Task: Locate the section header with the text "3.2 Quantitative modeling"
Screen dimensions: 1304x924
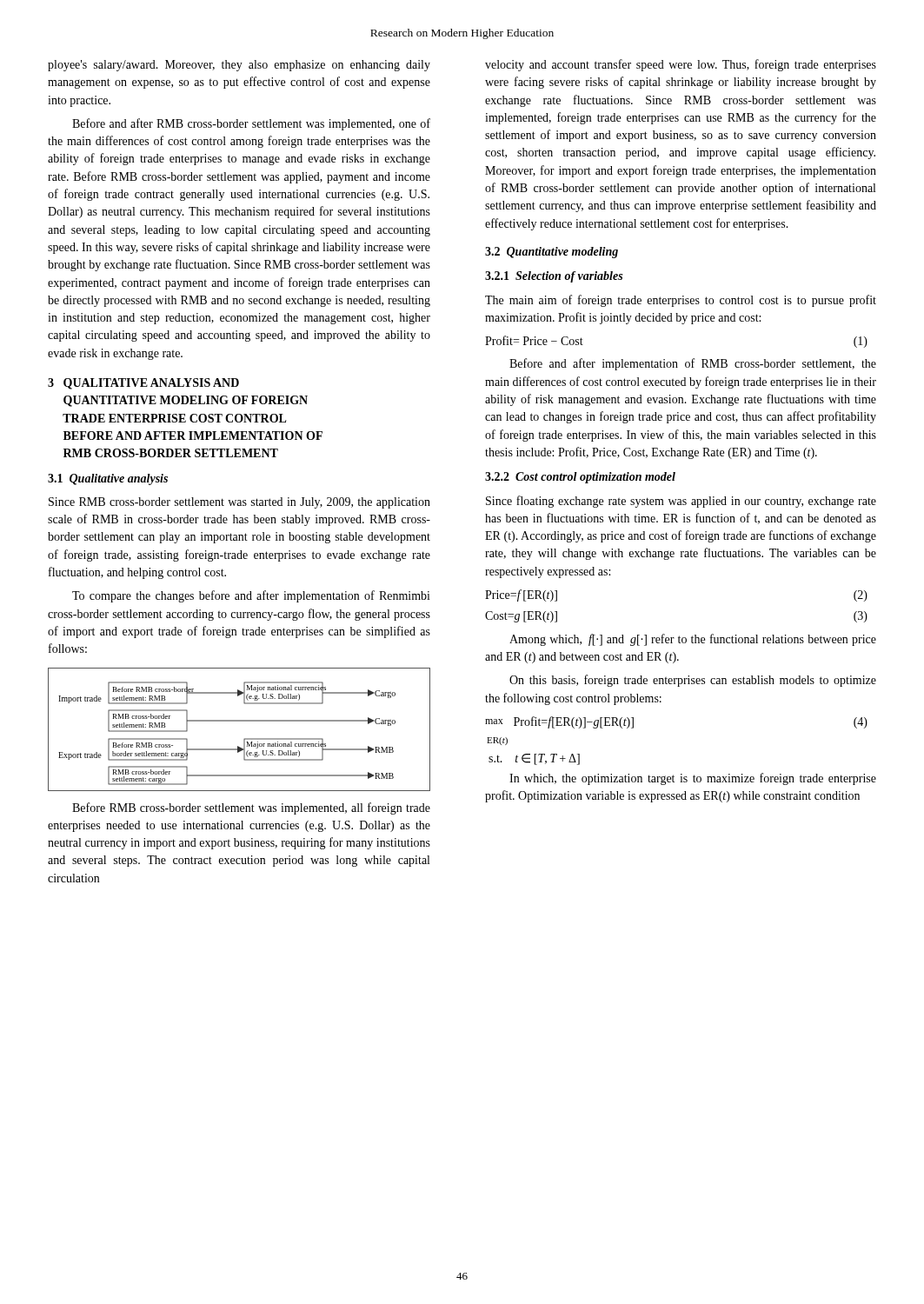Action: point(552,253)
